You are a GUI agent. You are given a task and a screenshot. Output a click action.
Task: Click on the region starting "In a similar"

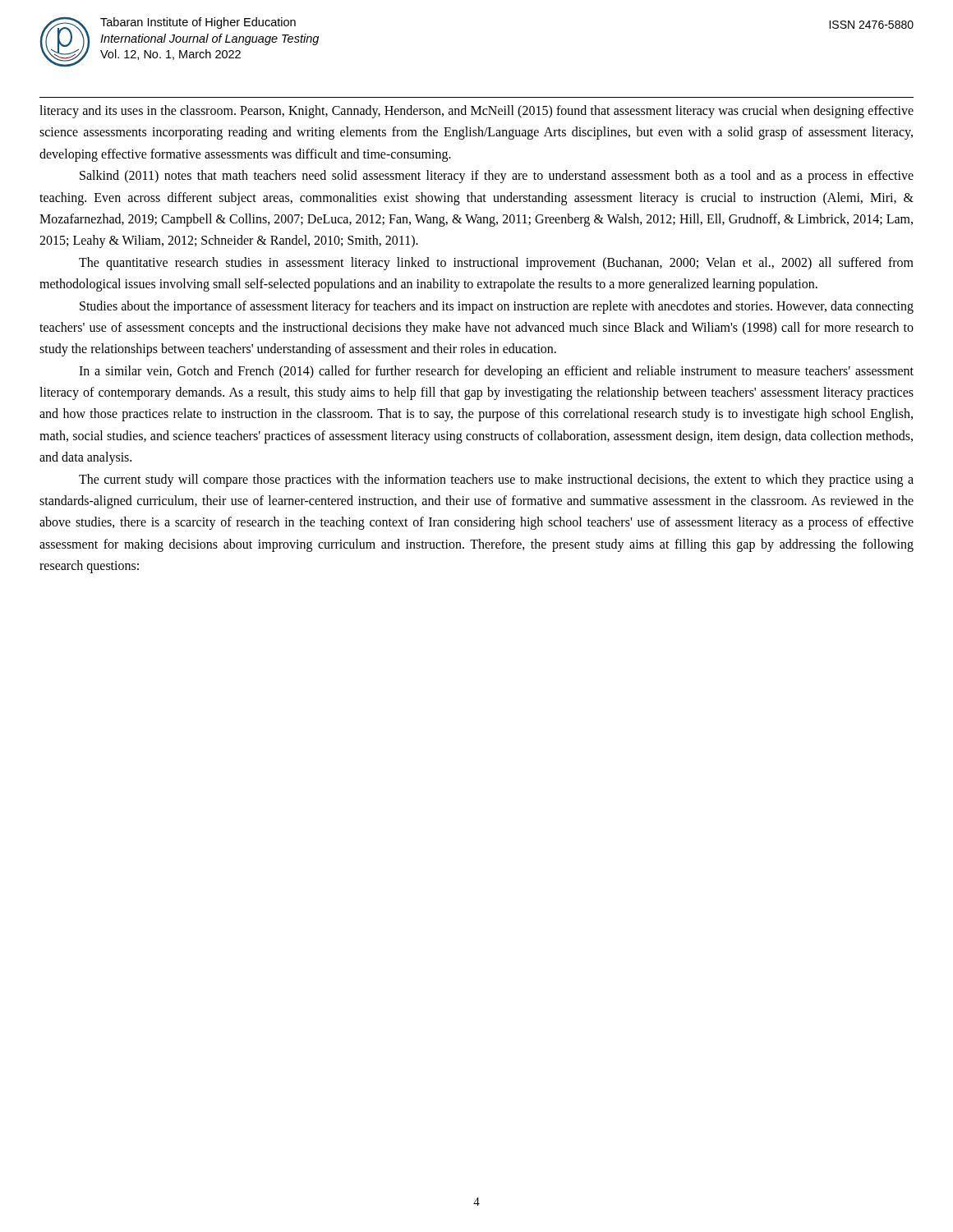(476, 414)
